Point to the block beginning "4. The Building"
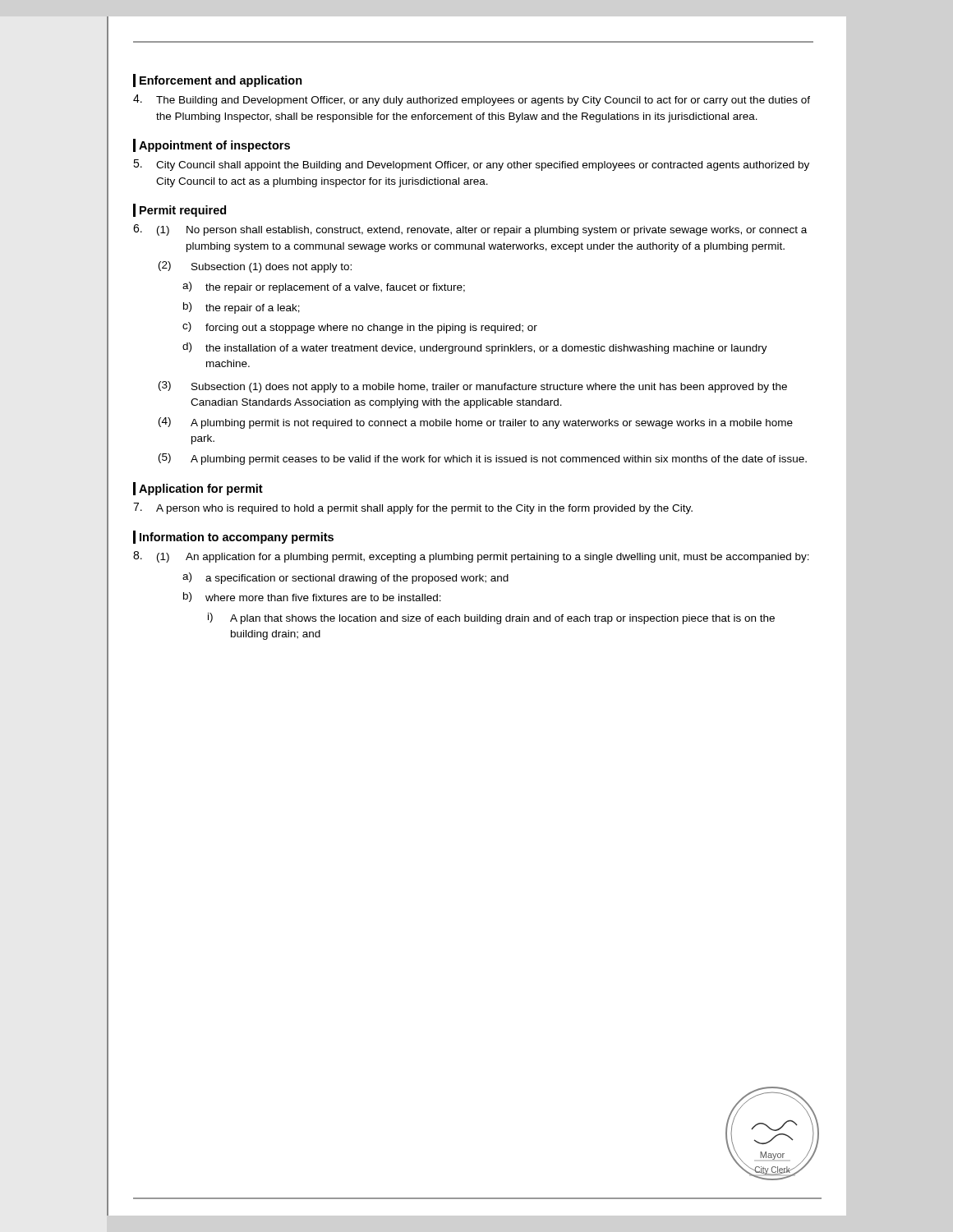 coord(473,108)
